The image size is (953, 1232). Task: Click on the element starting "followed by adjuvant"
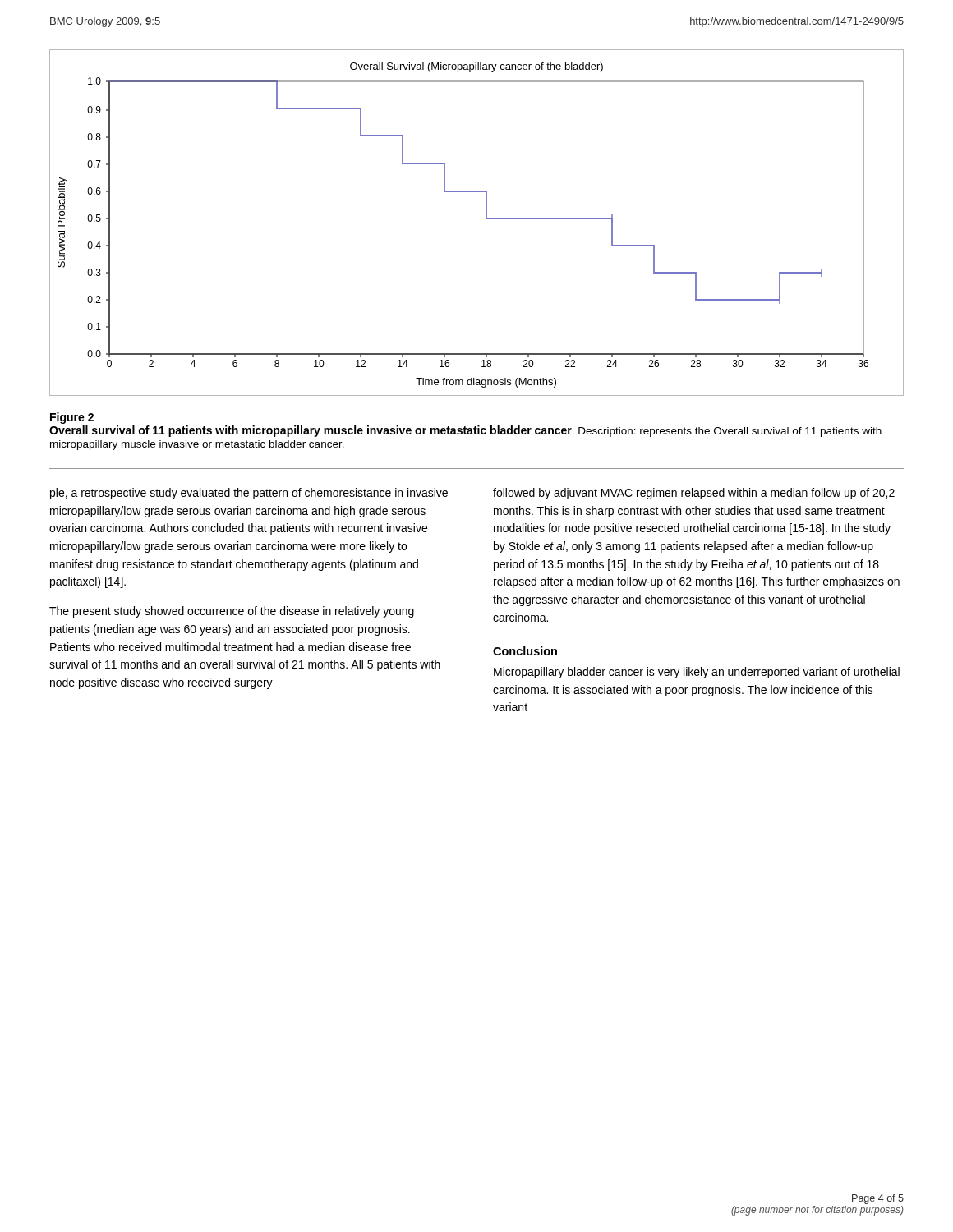(x=696, y=555)
